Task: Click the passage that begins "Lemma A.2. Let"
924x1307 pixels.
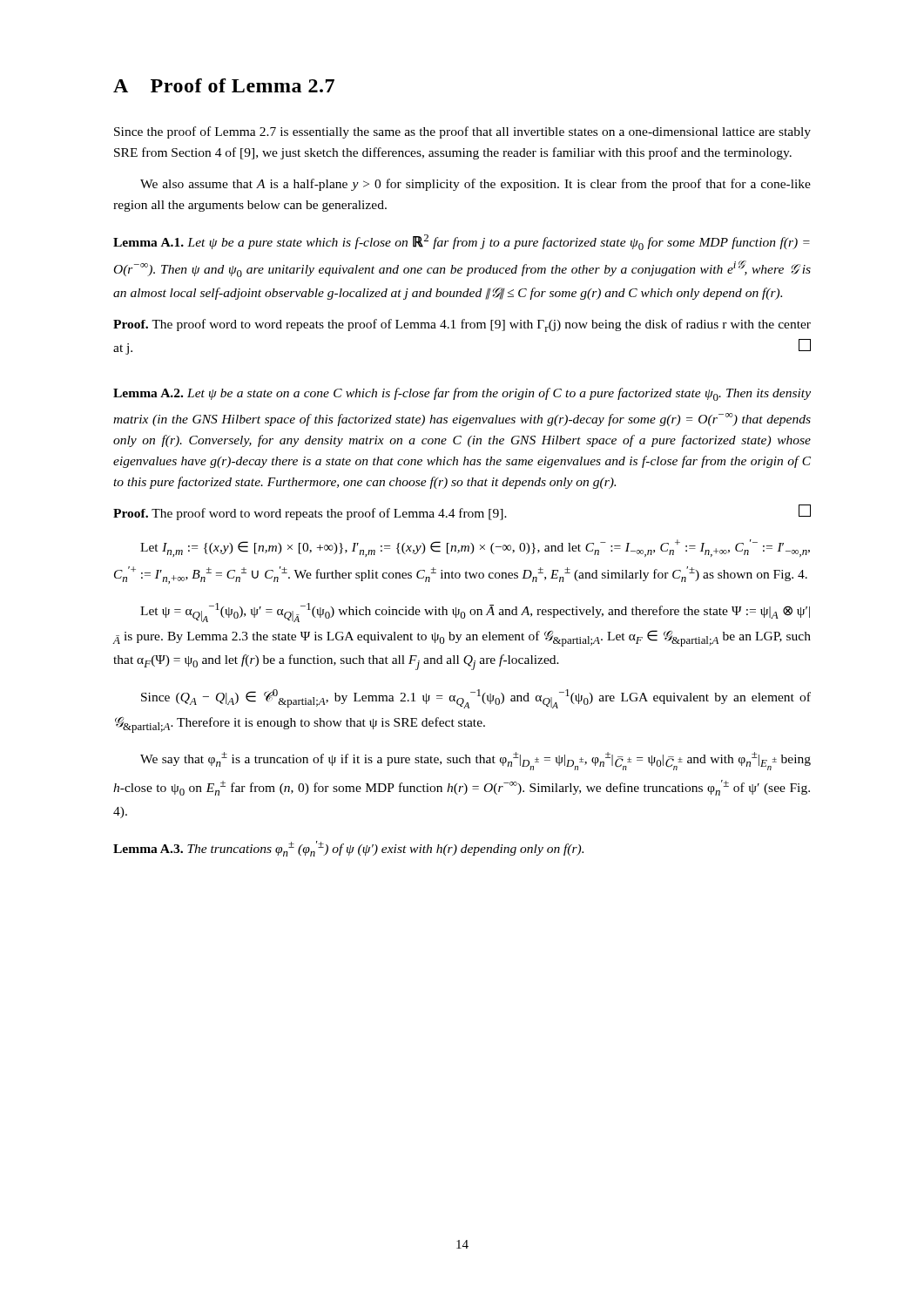Action: (462, 437)
